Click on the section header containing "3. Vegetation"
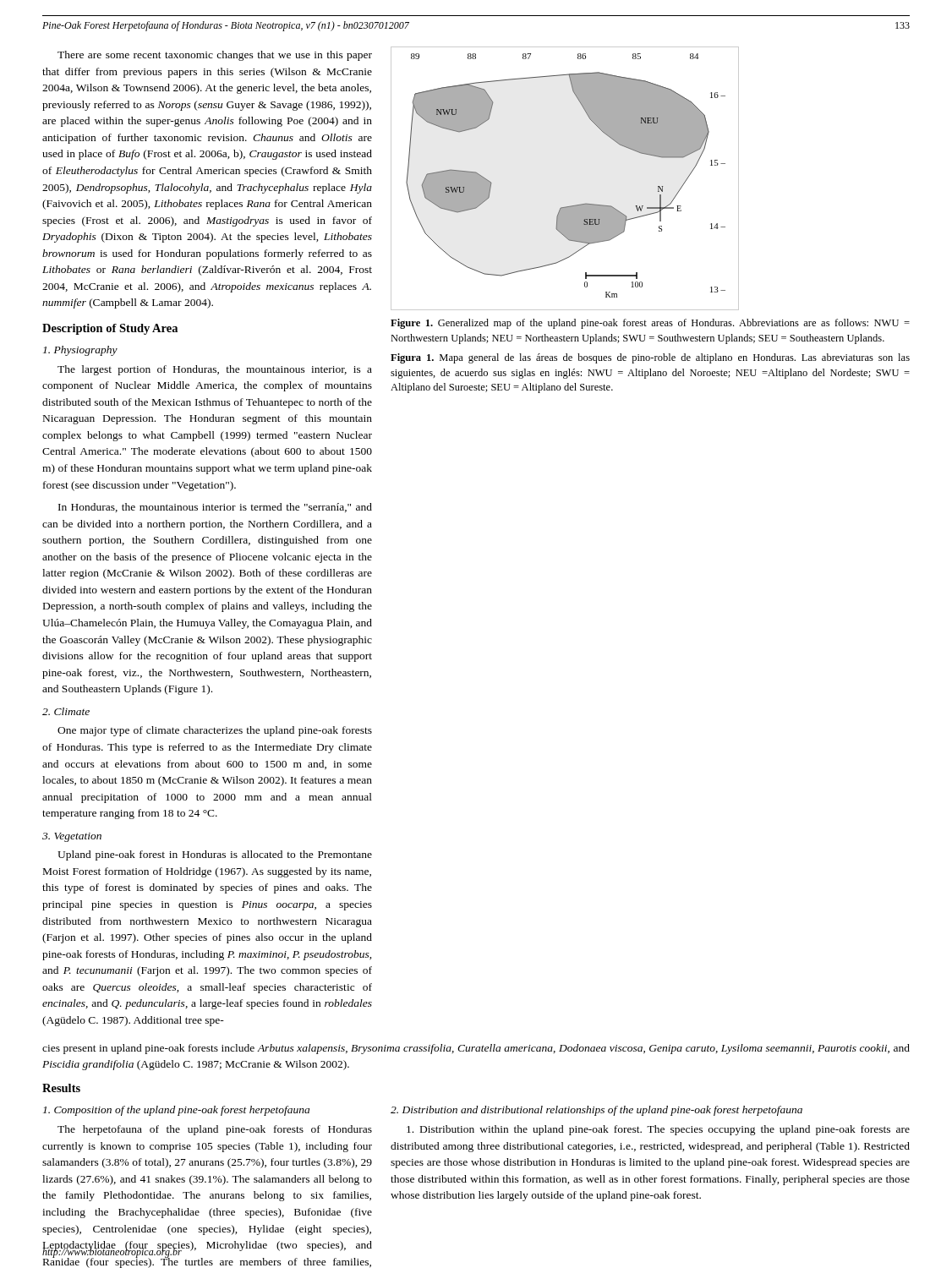 pos(72,835)
